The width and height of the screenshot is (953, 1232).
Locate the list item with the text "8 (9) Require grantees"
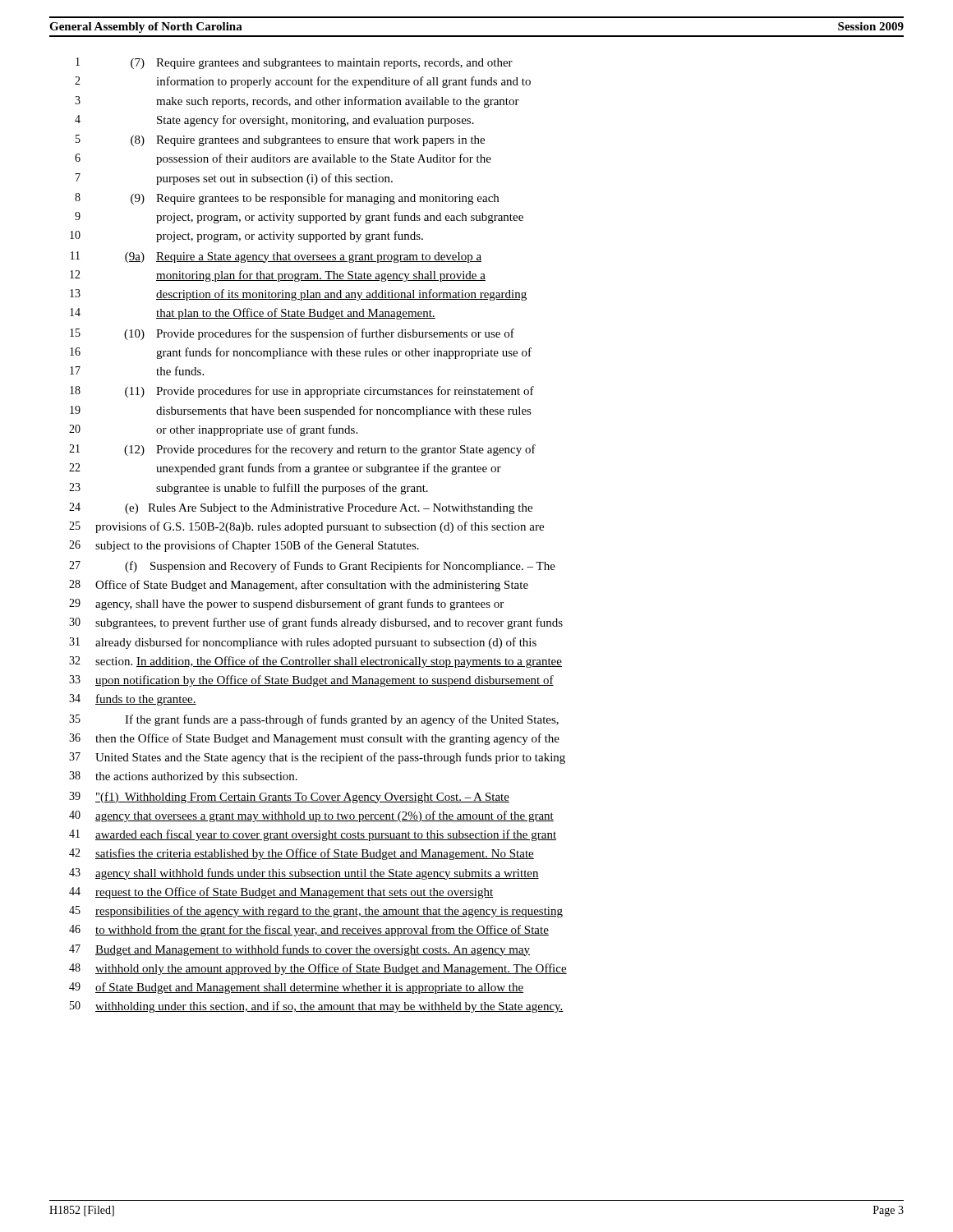476,217
